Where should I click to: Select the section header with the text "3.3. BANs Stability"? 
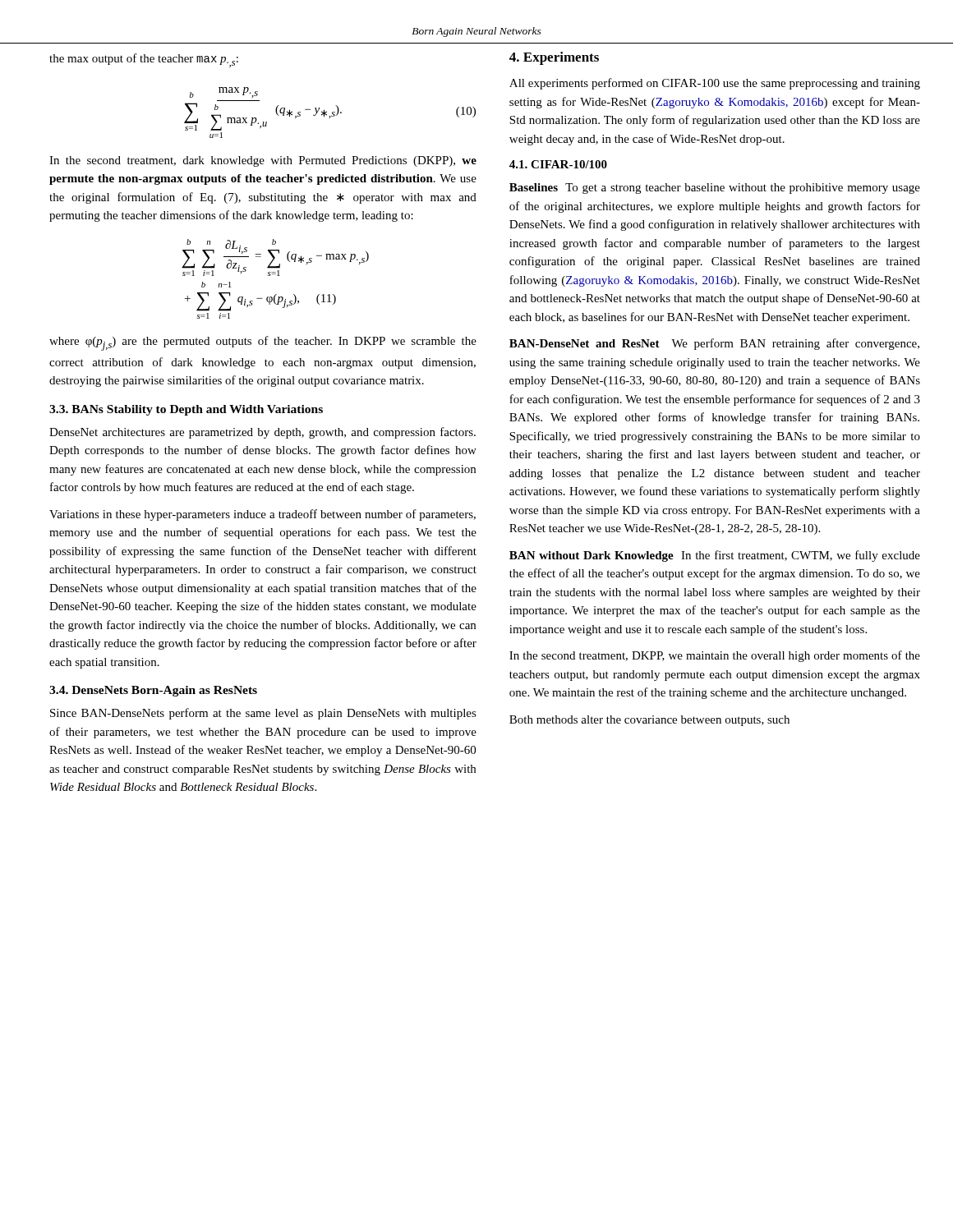186,408
